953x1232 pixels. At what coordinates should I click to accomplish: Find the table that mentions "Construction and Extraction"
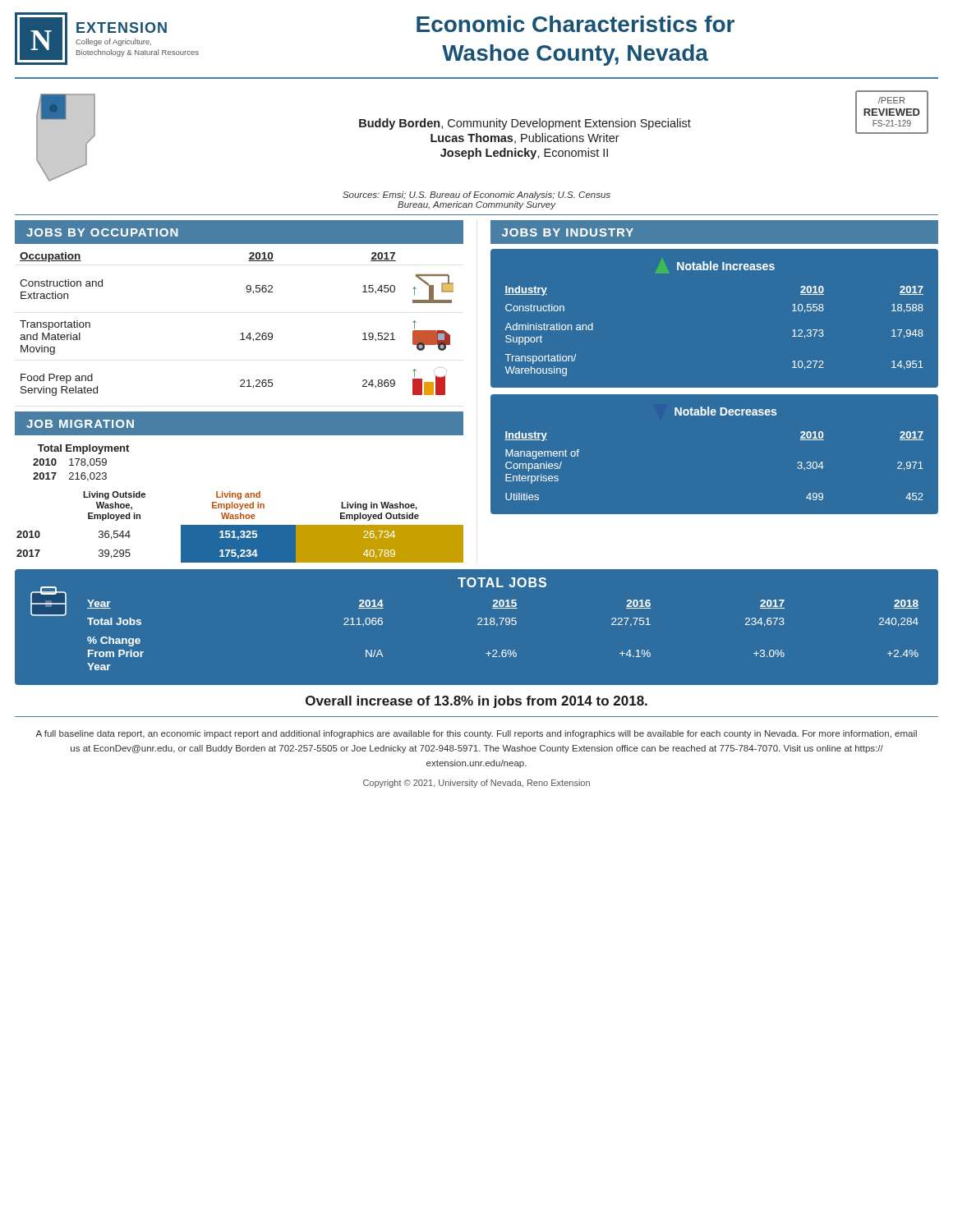239,326
